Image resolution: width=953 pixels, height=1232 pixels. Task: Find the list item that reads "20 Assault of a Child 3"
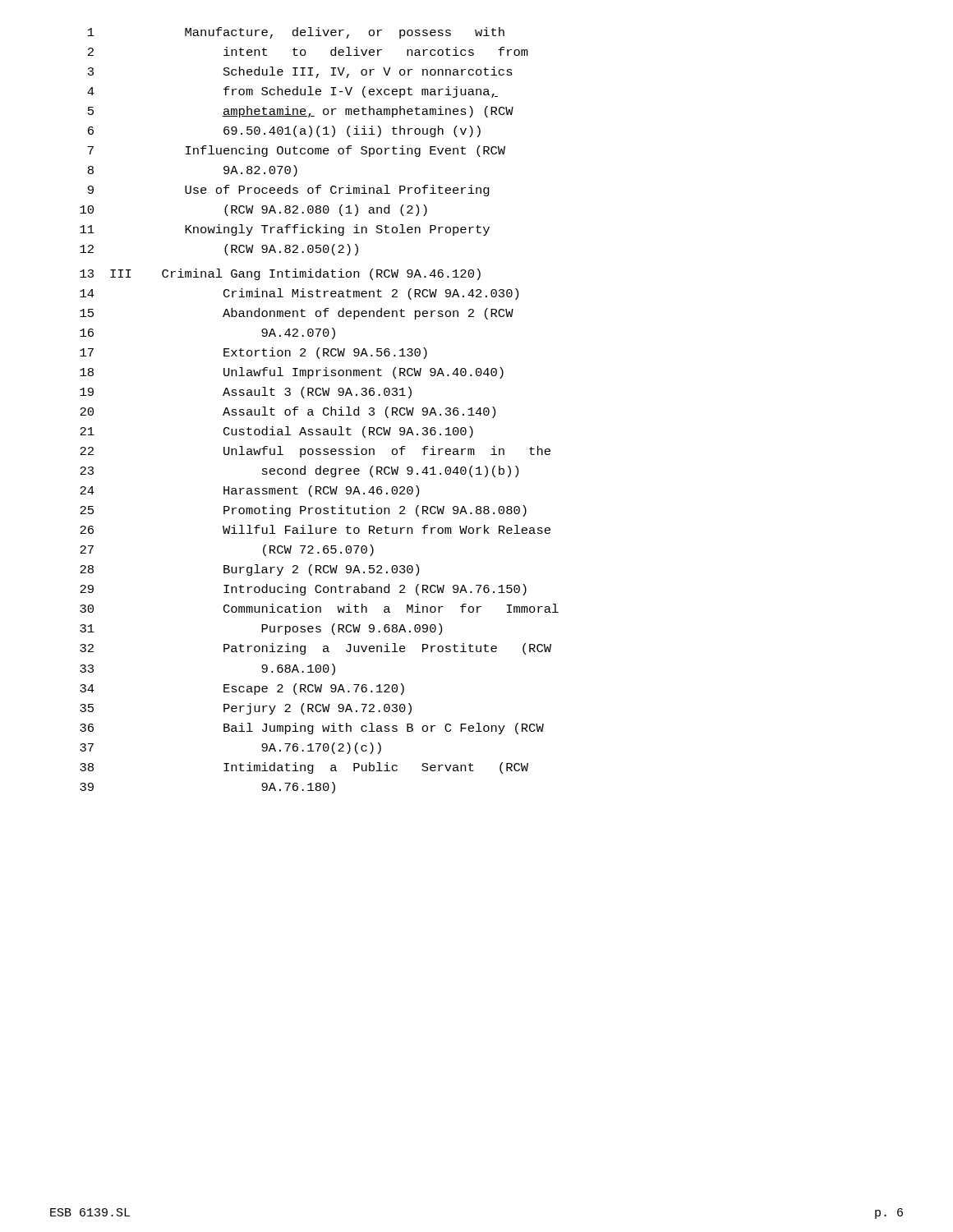274,413
